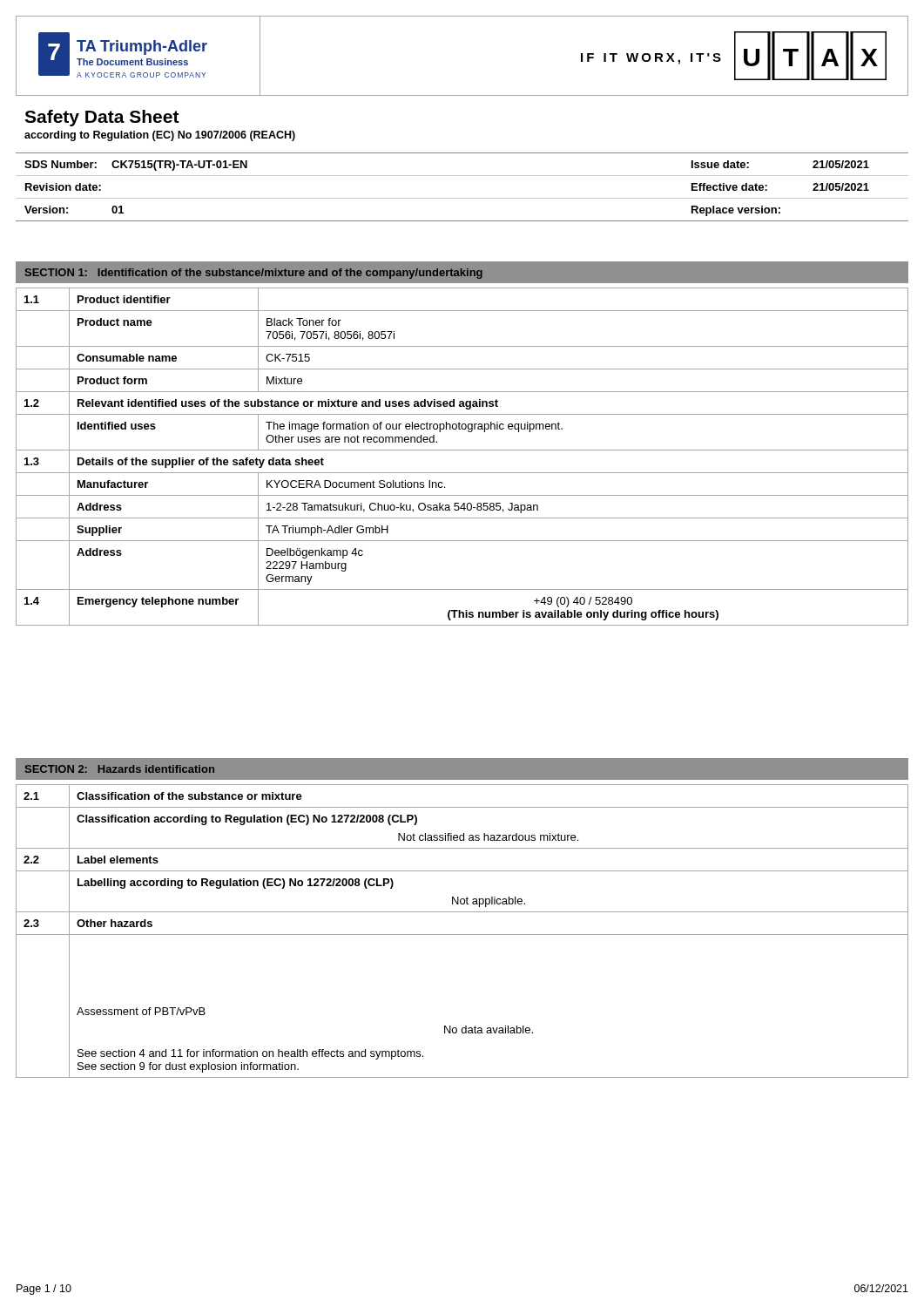The width and height of the screenshot is (924, 1307).
Task: Select the section header with the text "SECTION 1: Identification of the substance/mixture and"
Action: [x=254, y=272]
